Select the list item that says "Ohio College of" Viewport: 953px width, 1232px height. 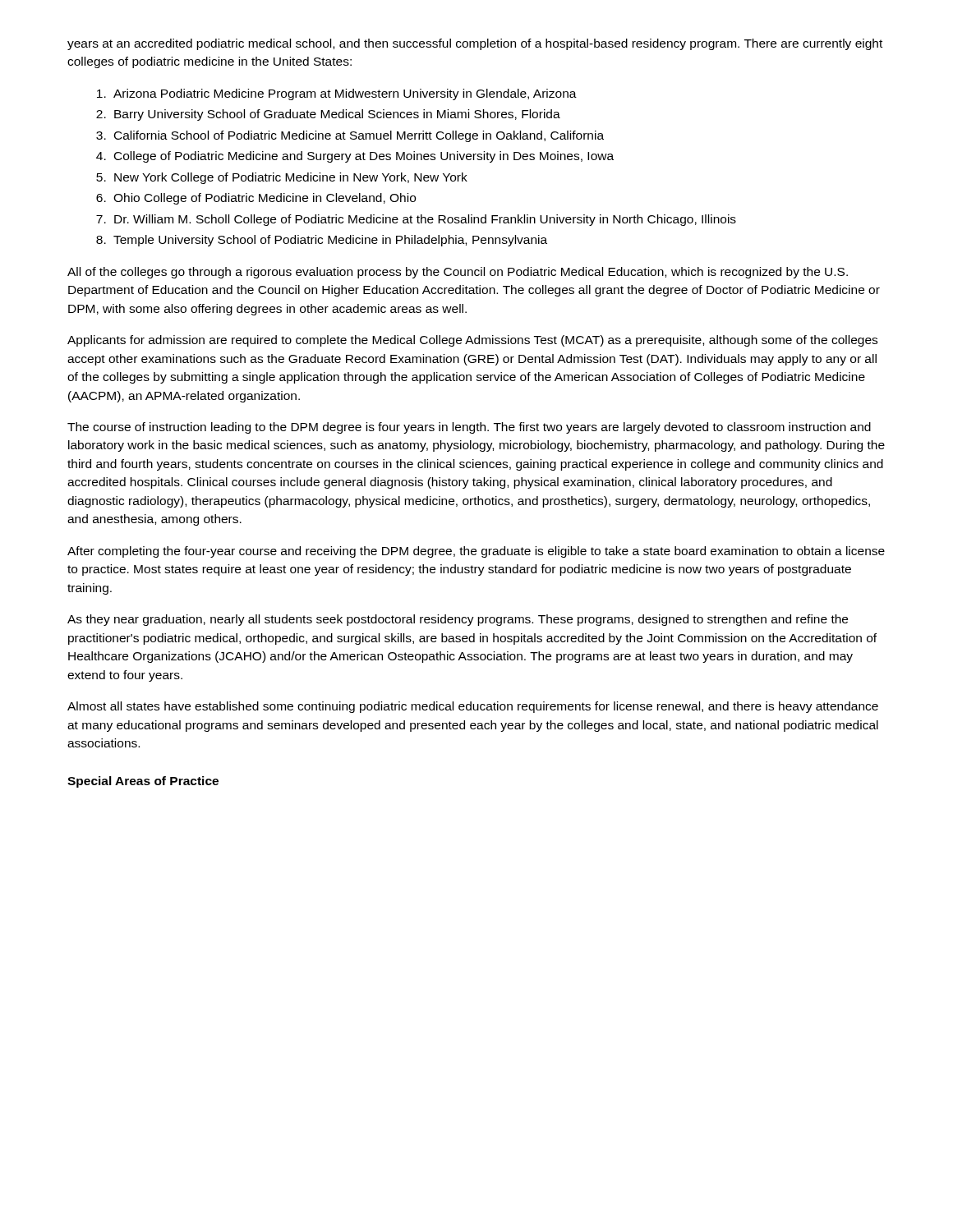[265, 198]
